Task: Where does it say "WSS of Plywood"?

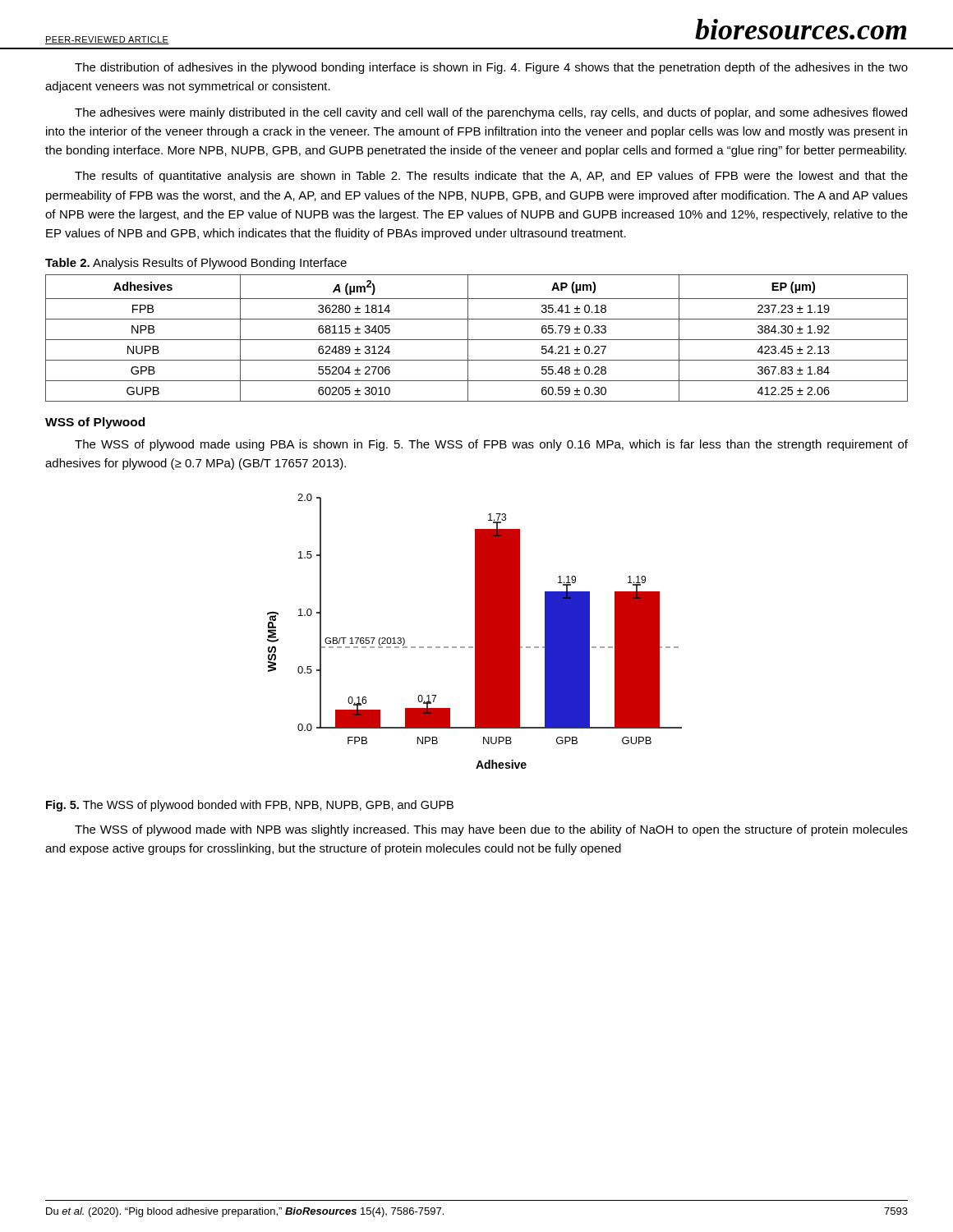Action: coord(95,422)
